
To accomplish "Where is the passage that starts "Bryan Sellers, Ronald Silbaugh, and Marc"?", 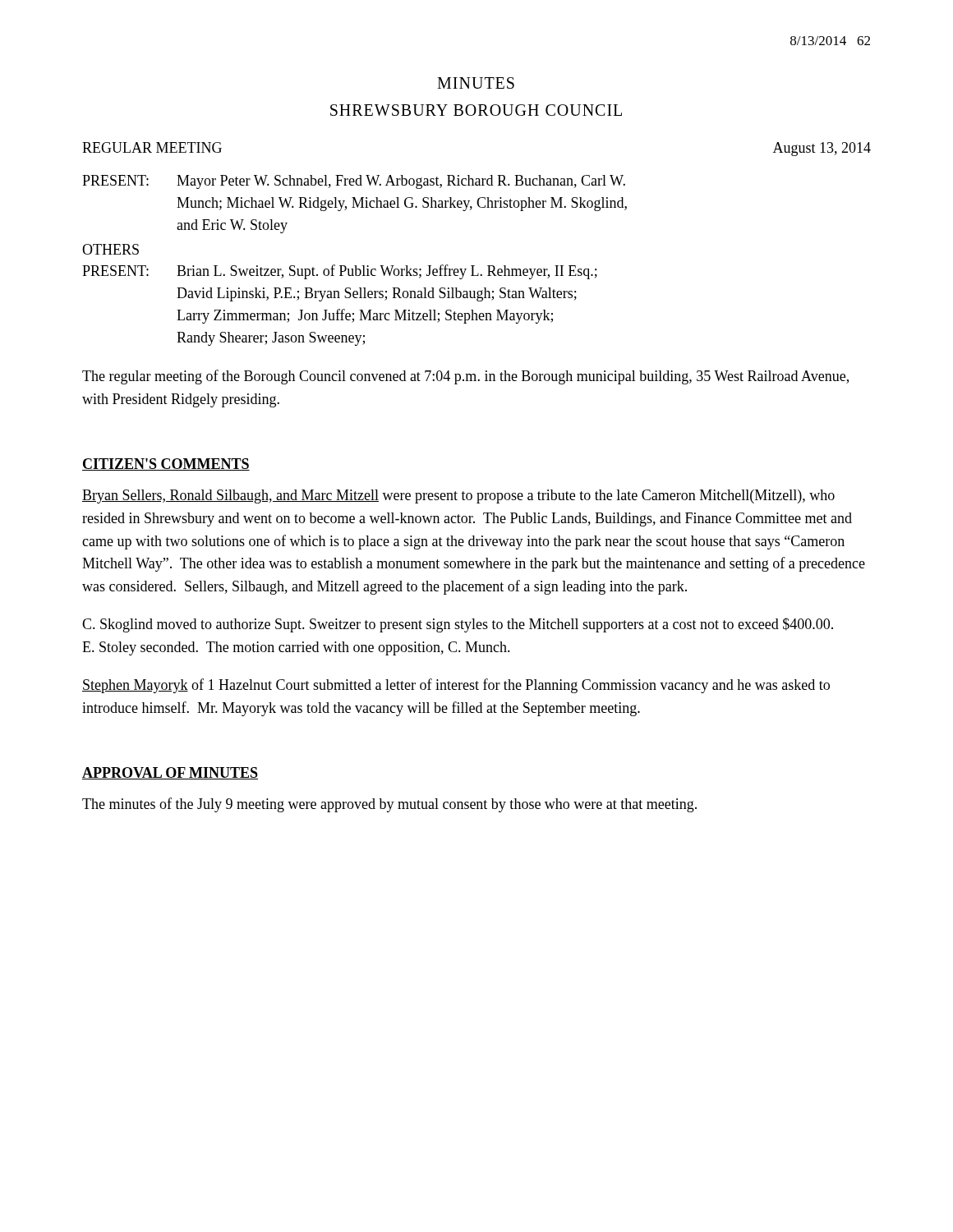I will pos(474,541).
